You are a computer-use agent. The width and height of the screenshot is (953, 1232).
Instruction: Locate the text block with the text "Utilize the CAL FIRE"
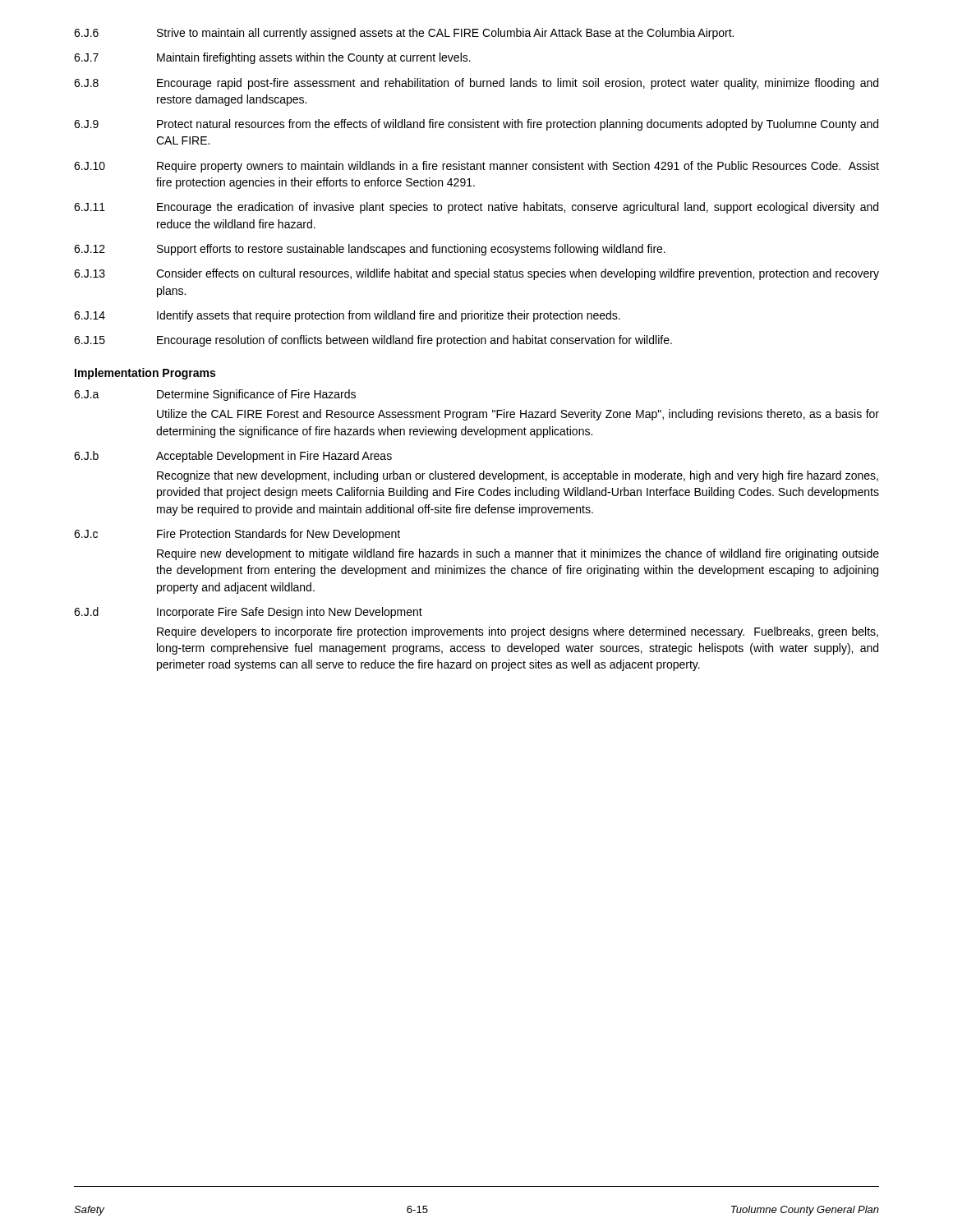(x=518, y=423)
